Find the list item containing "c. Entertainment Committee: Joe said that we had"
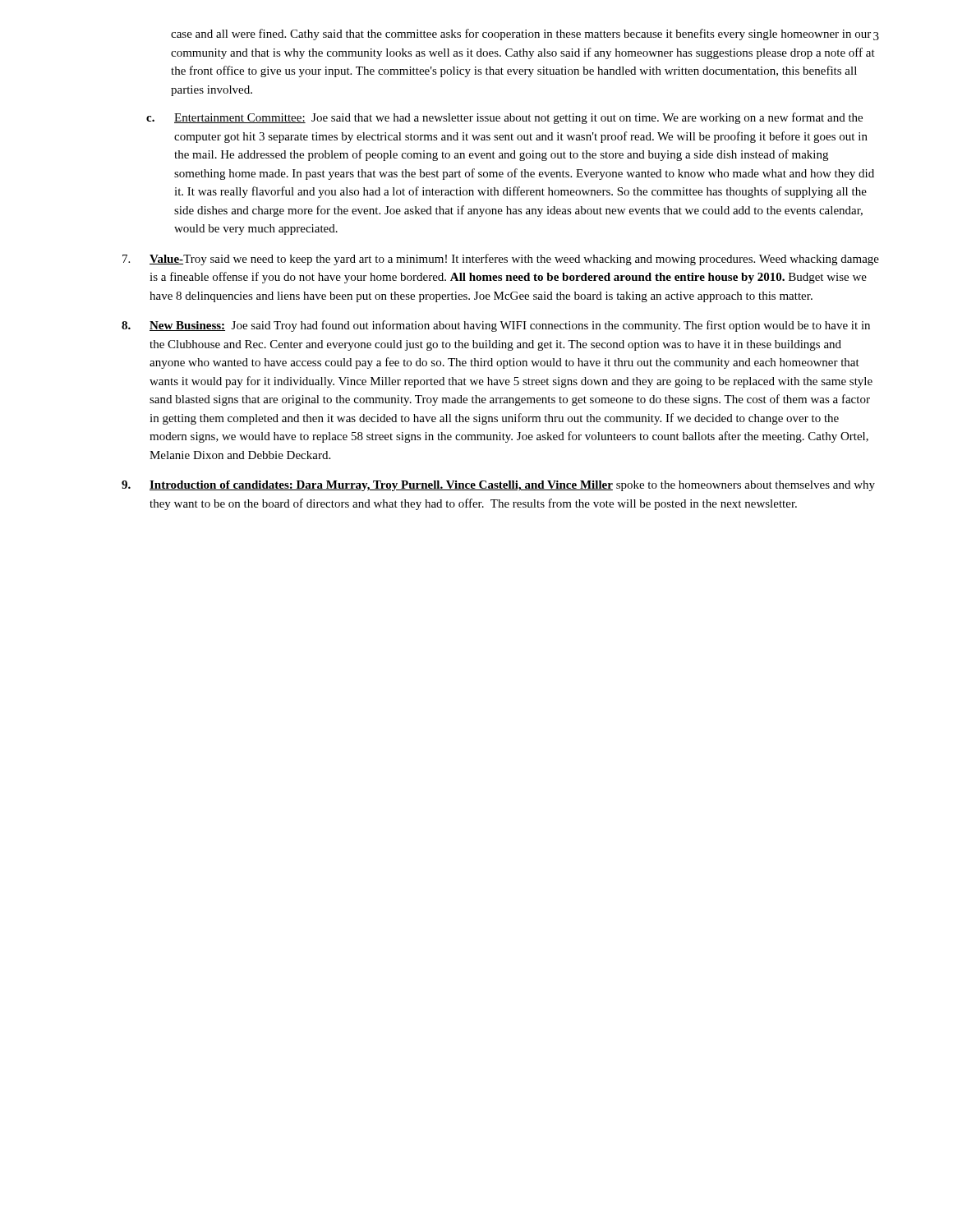Viewport: 953px width, 1232px height. 513,173
